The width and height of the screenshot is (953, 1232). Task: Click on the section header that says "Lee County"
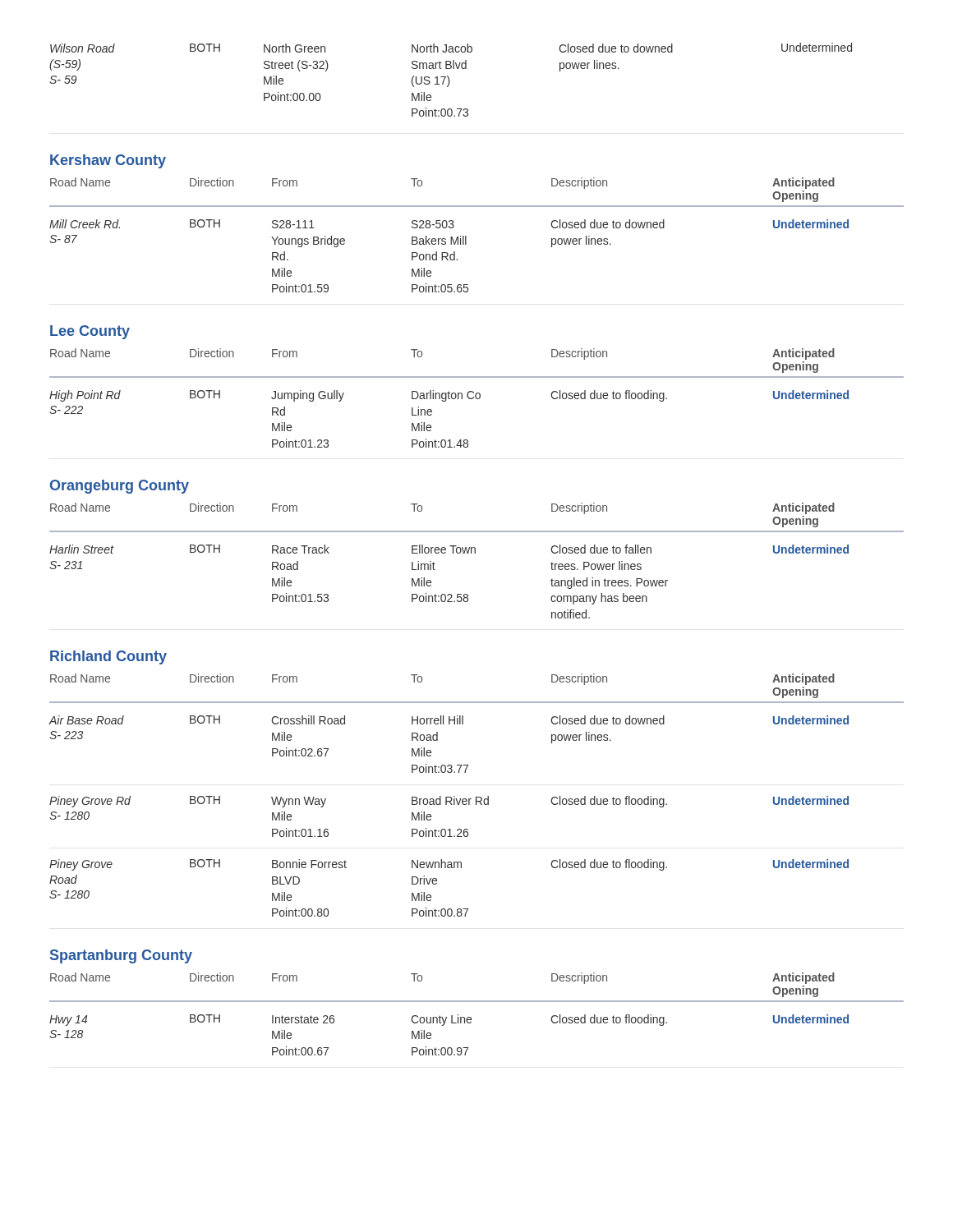[90, 331]
